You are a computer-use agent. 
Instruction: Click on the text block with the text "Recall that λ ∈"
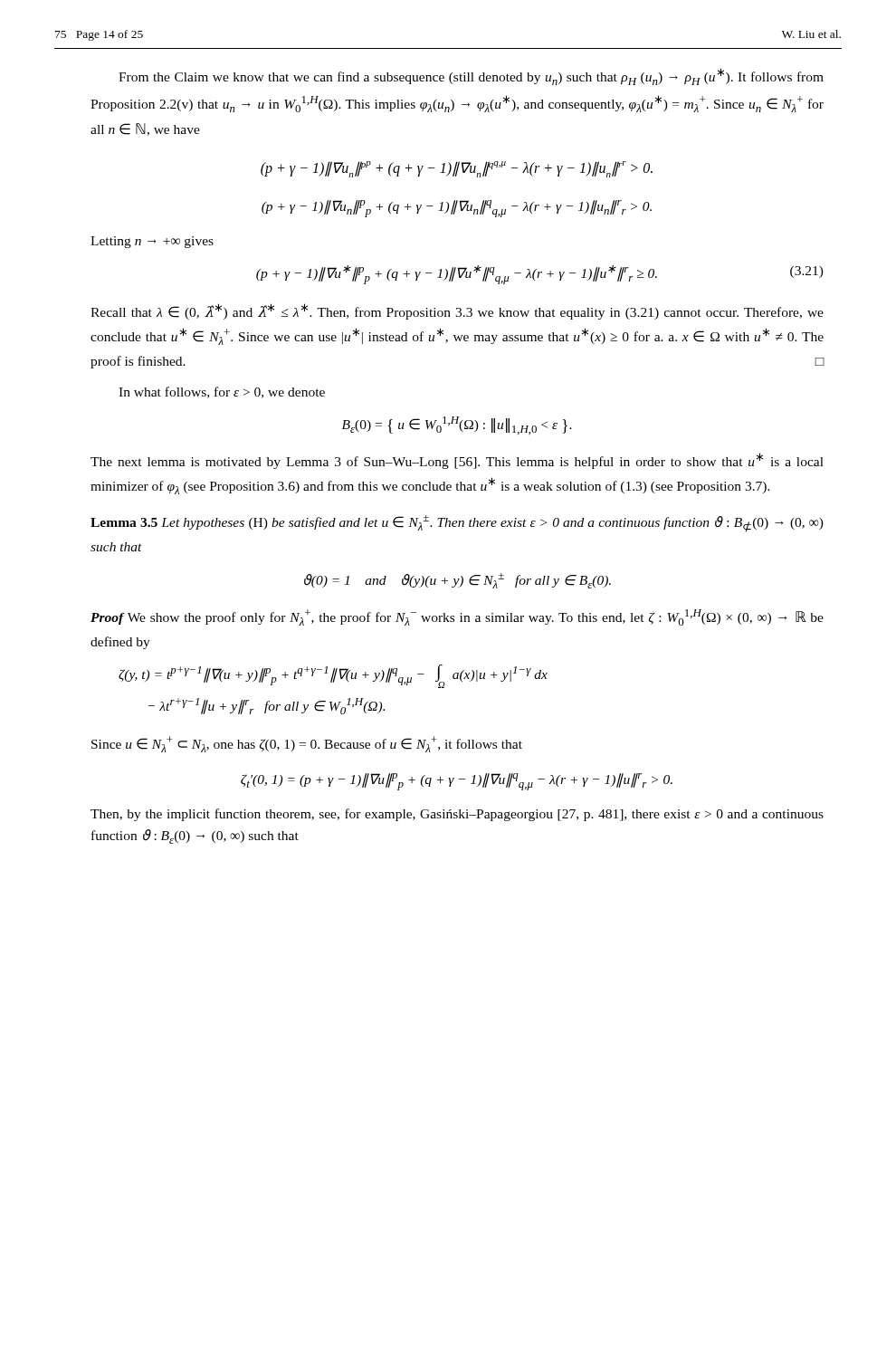pyautogui.click(x=457, y=335)
